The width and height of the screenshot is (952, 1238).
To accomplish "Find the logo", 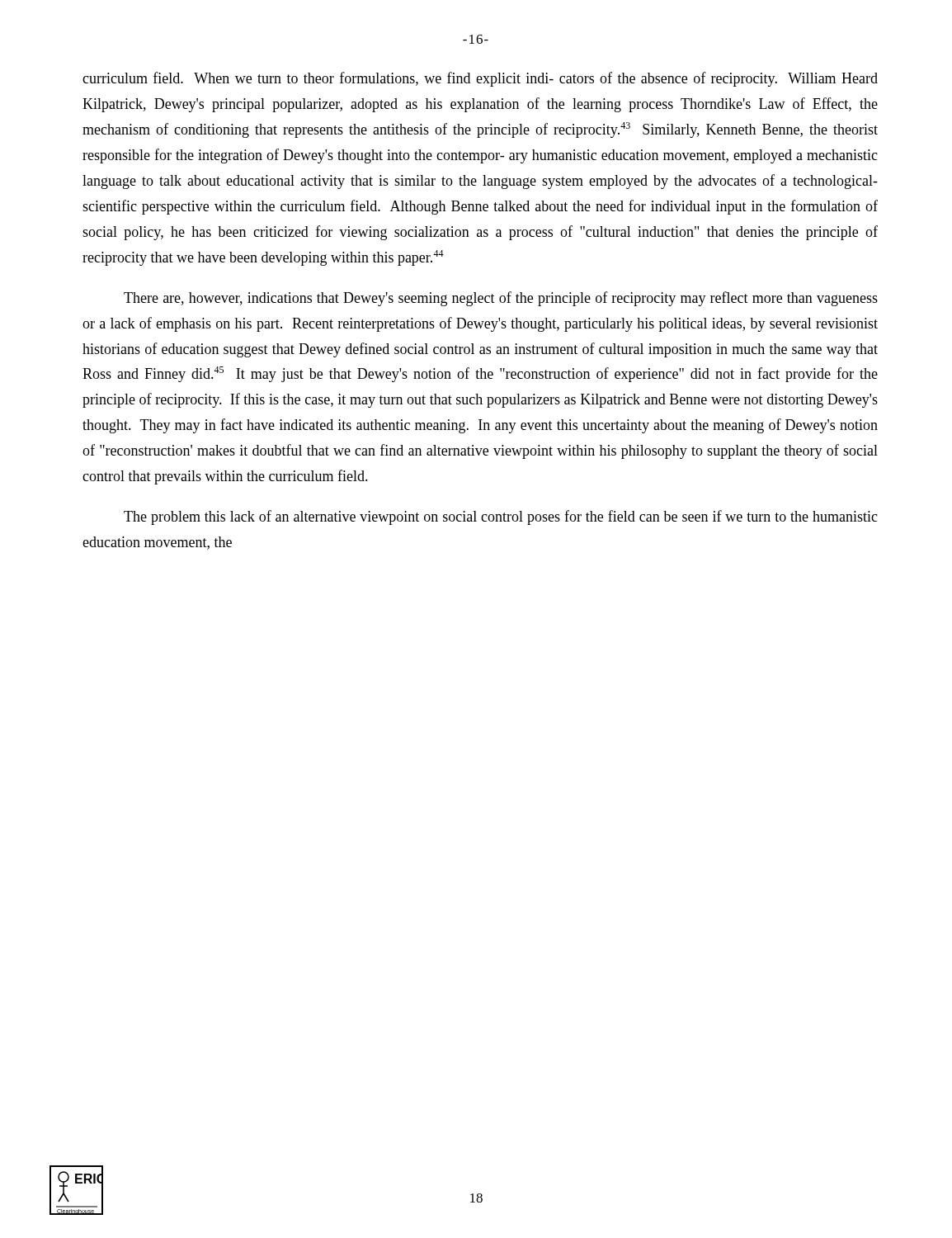I will point(76,1190).
